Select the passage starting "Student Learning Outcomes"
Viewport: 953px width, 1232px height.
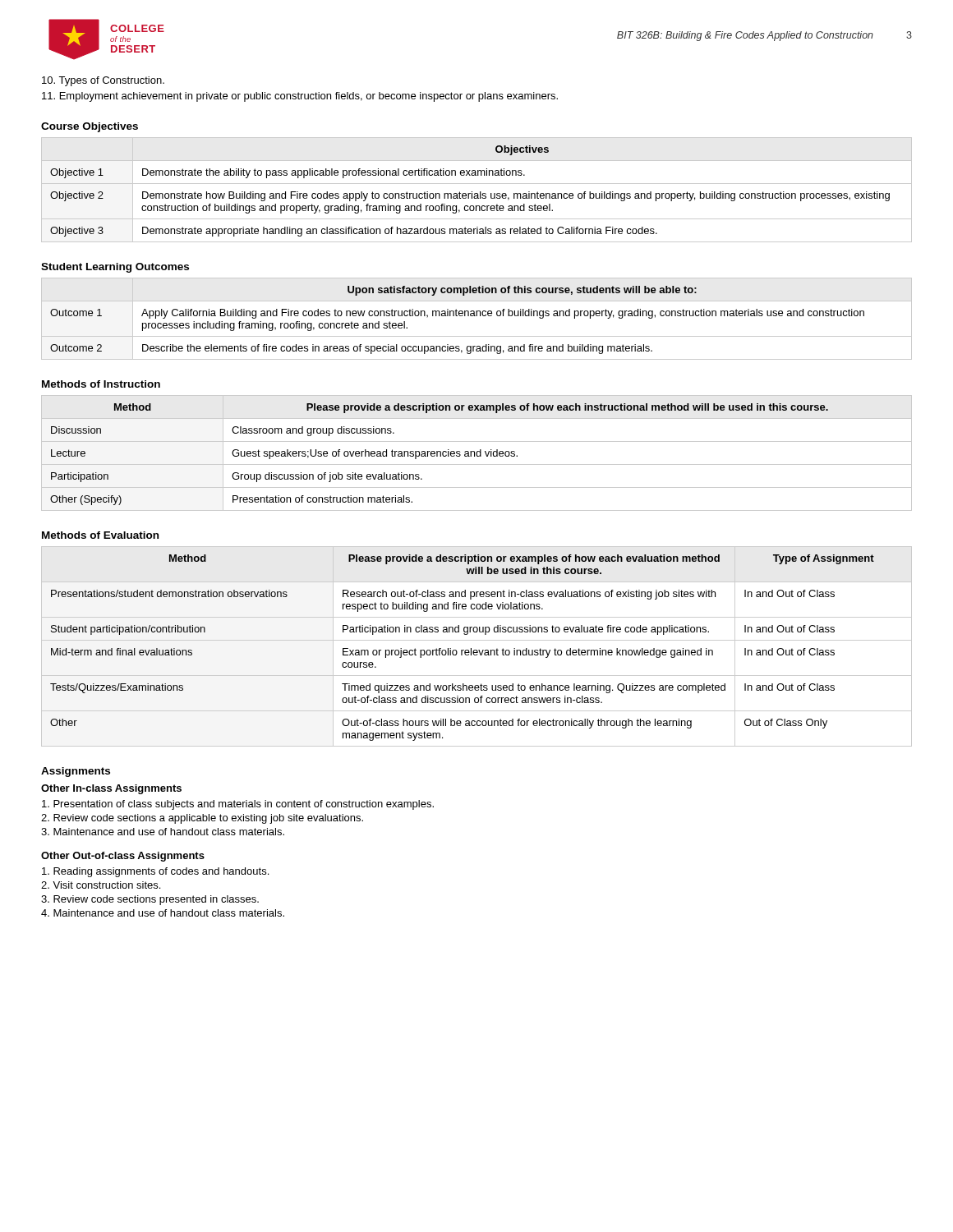click(x=115, y=266)
